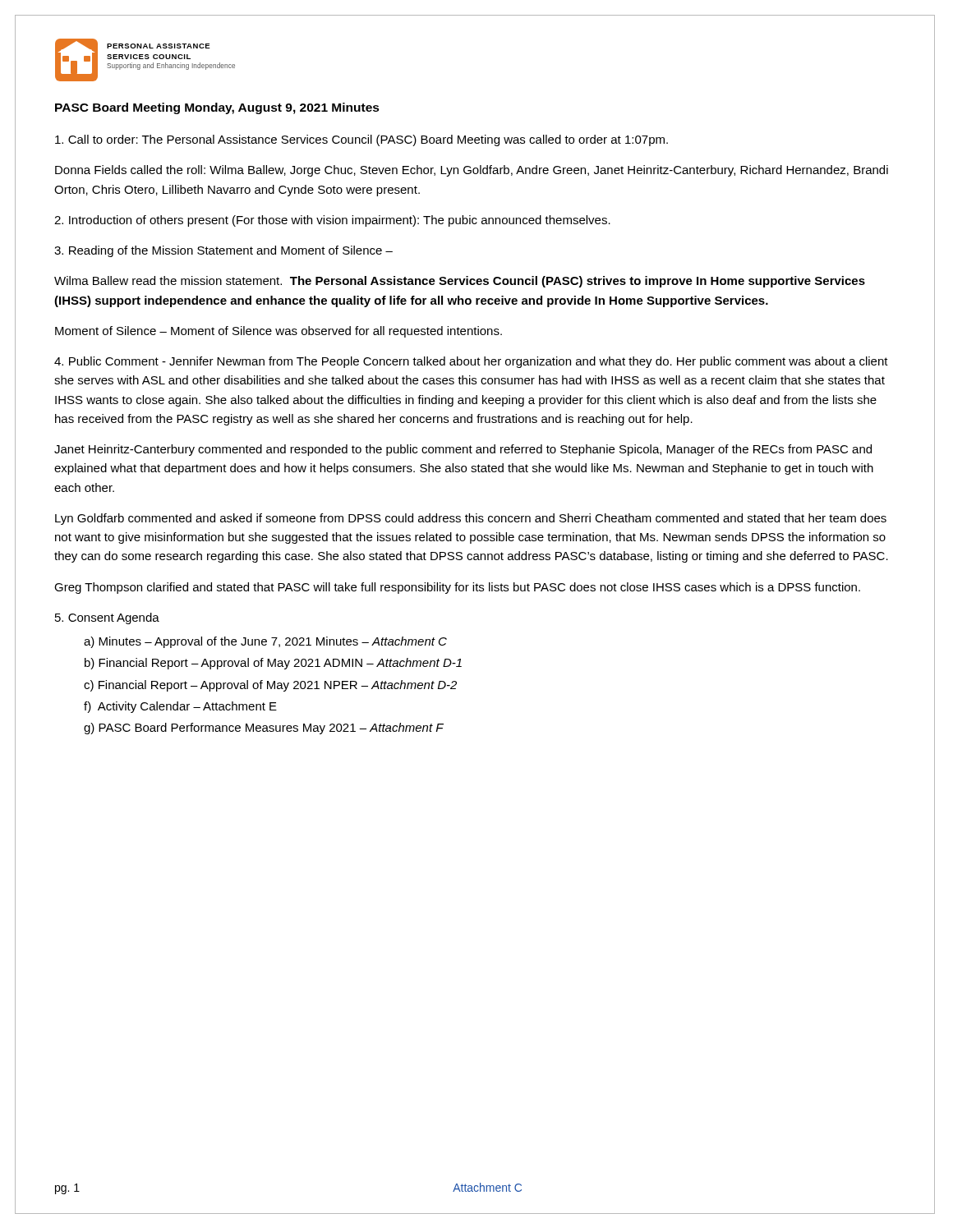Image resolution: width=953 pixels, height=1232 pixels.
Task: Find the list item containing "g) PASC Board"
Action: click(263, 727)
